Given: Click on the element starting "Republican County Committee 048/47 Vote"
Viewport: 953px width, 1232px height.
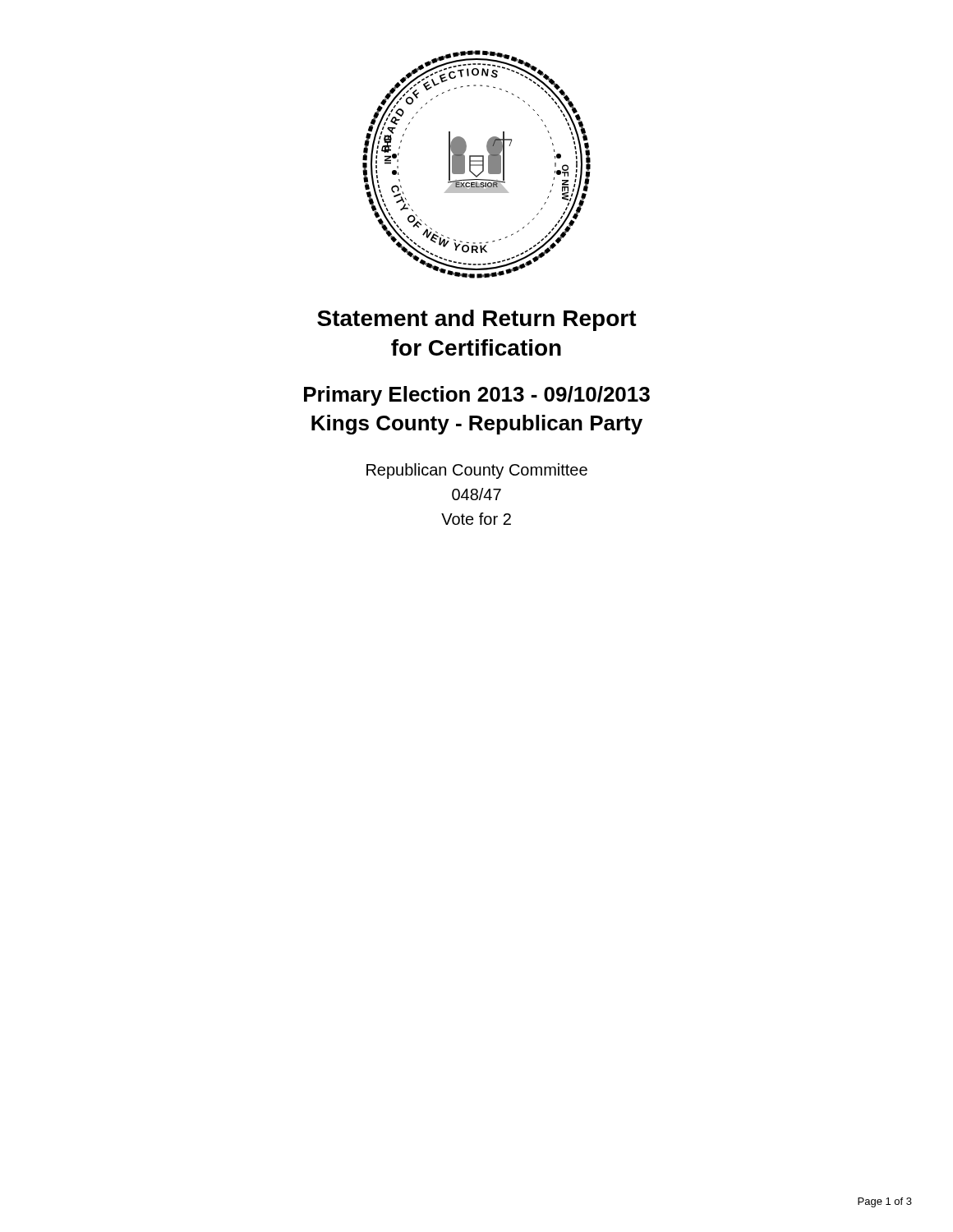Looking at the screenshot, I should point(476,494).
